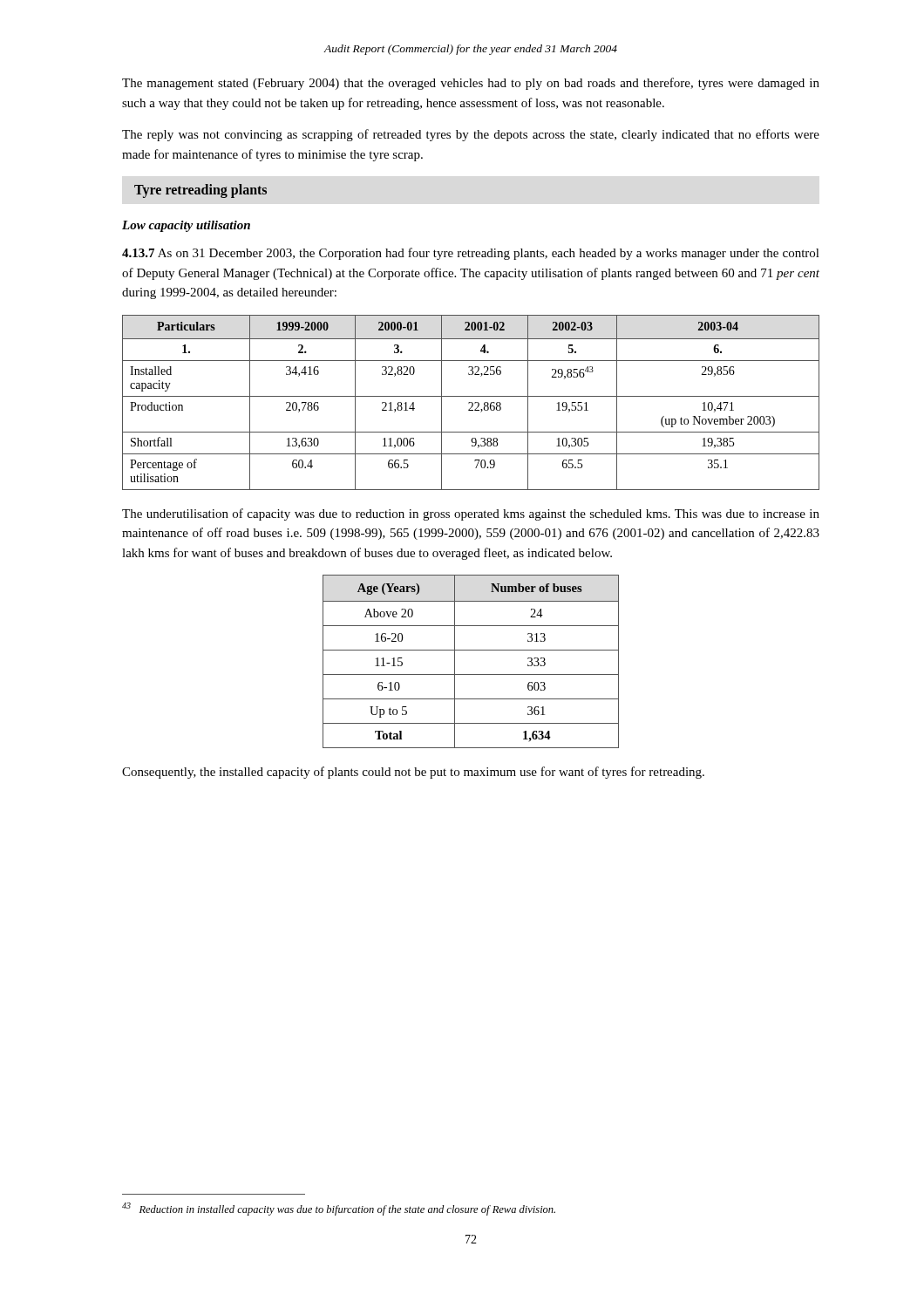The height and width of the screenshot is (1308, 924).
Task: Find the text starting "43 Reduction in installed"
Action: [x=339, y=1208]
